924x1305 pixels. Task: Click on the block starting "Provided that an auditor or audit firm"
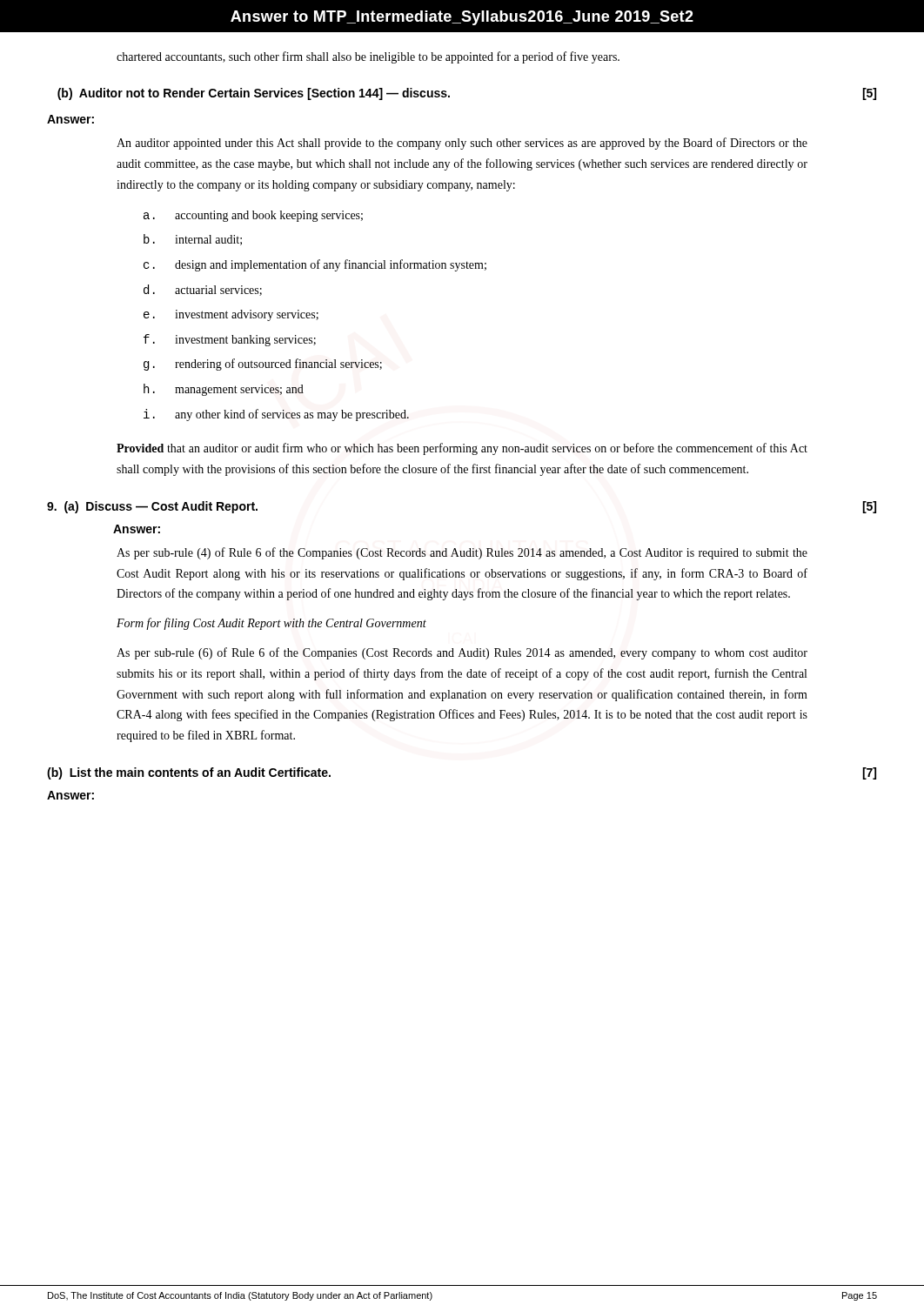pyautogui.click(x=462, y=459)
